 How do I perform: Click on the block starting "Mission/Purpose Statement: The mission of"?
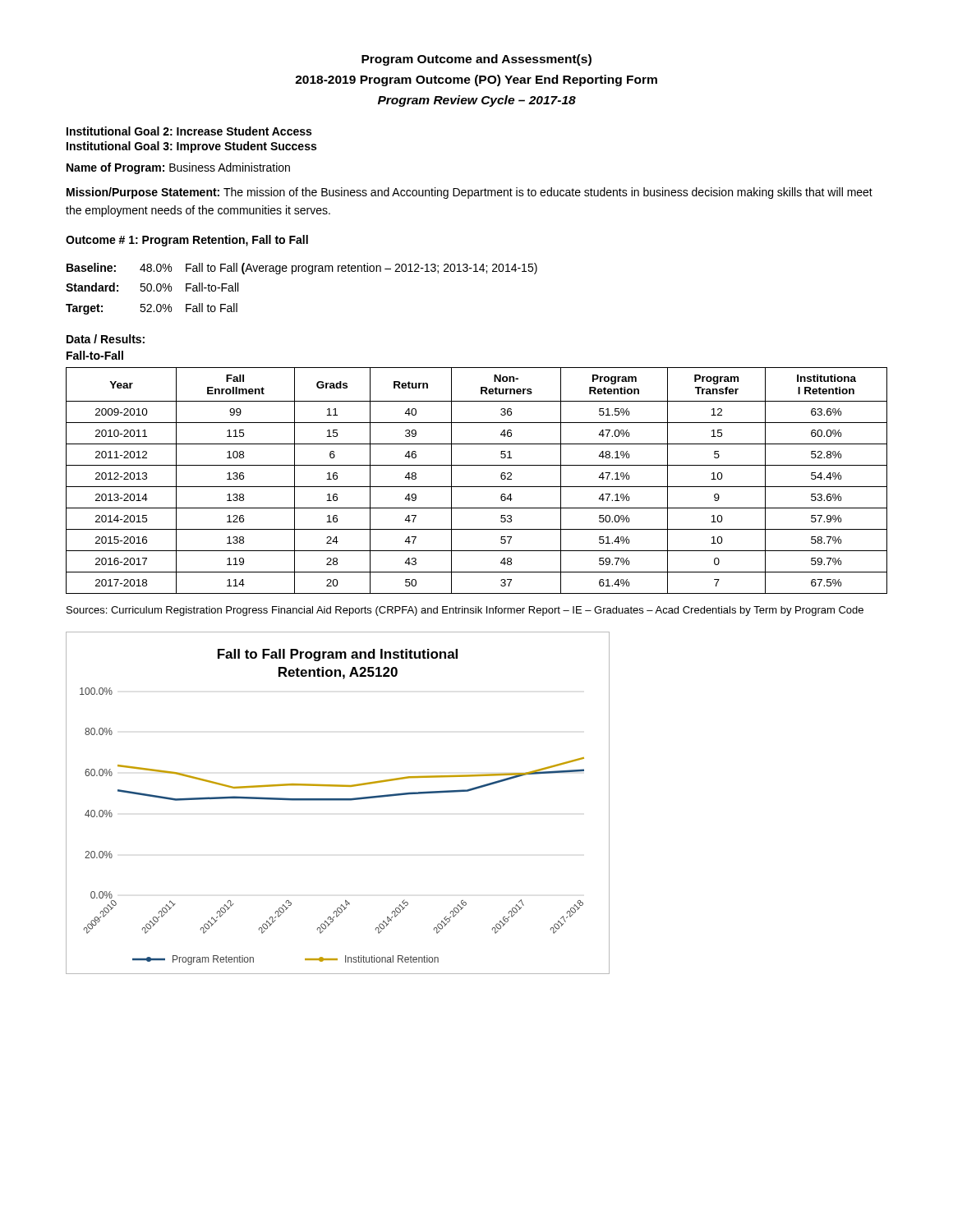pos(469,201)
